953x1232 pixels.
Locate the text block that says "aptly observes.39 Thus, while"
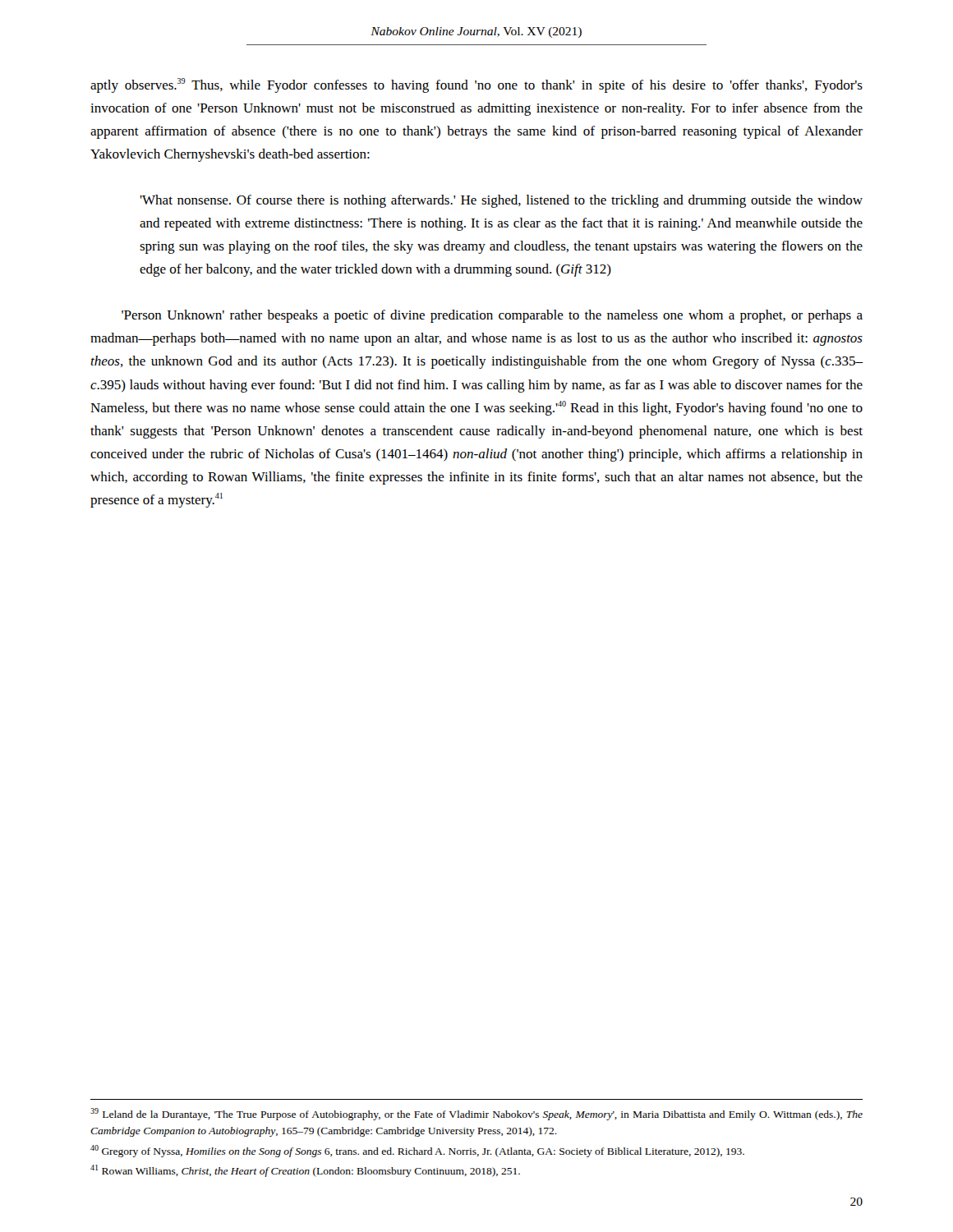[476, 119]
